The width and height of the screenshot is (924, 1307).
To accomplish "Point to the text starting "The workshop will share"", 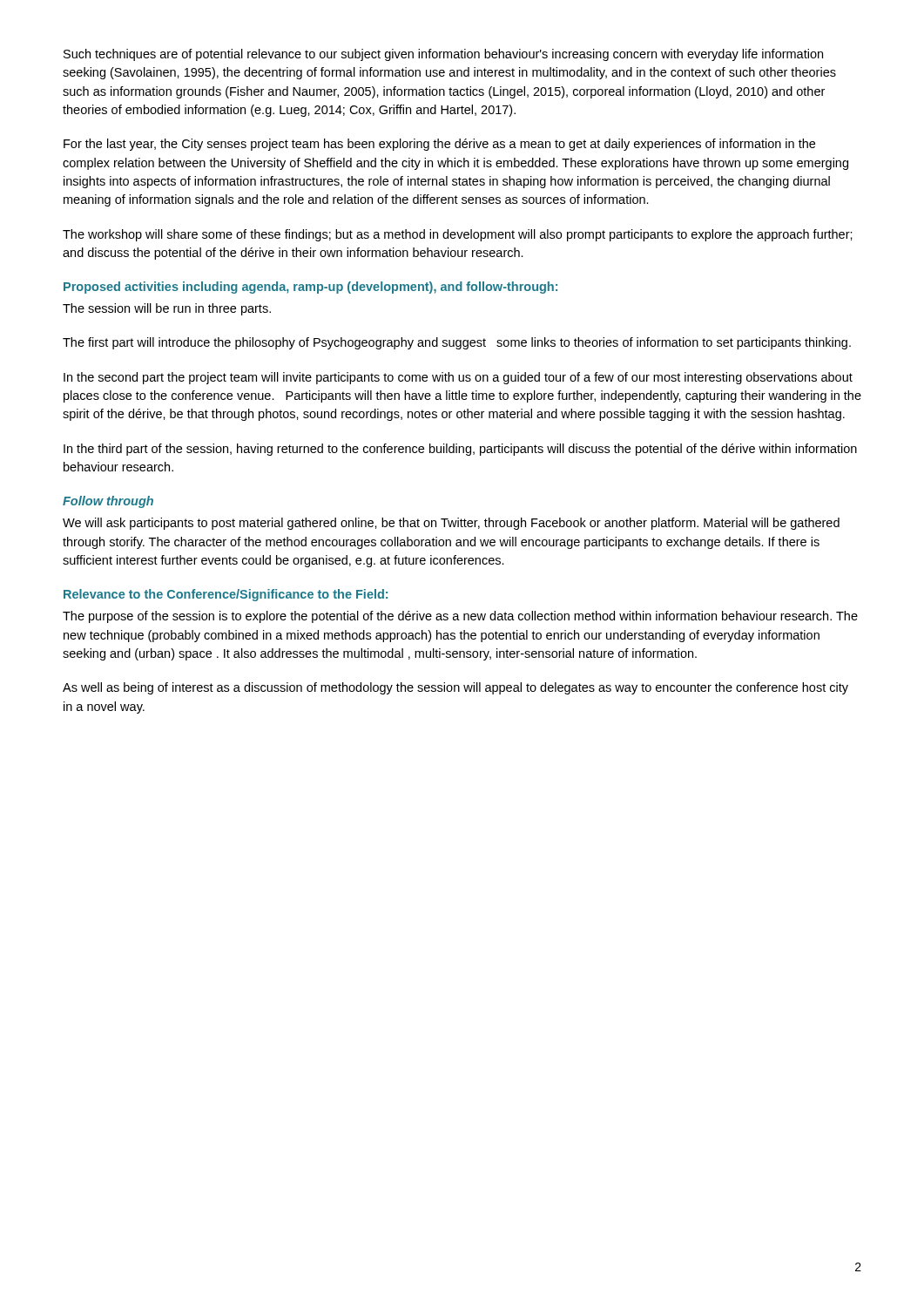I will (x=458, y=243).
